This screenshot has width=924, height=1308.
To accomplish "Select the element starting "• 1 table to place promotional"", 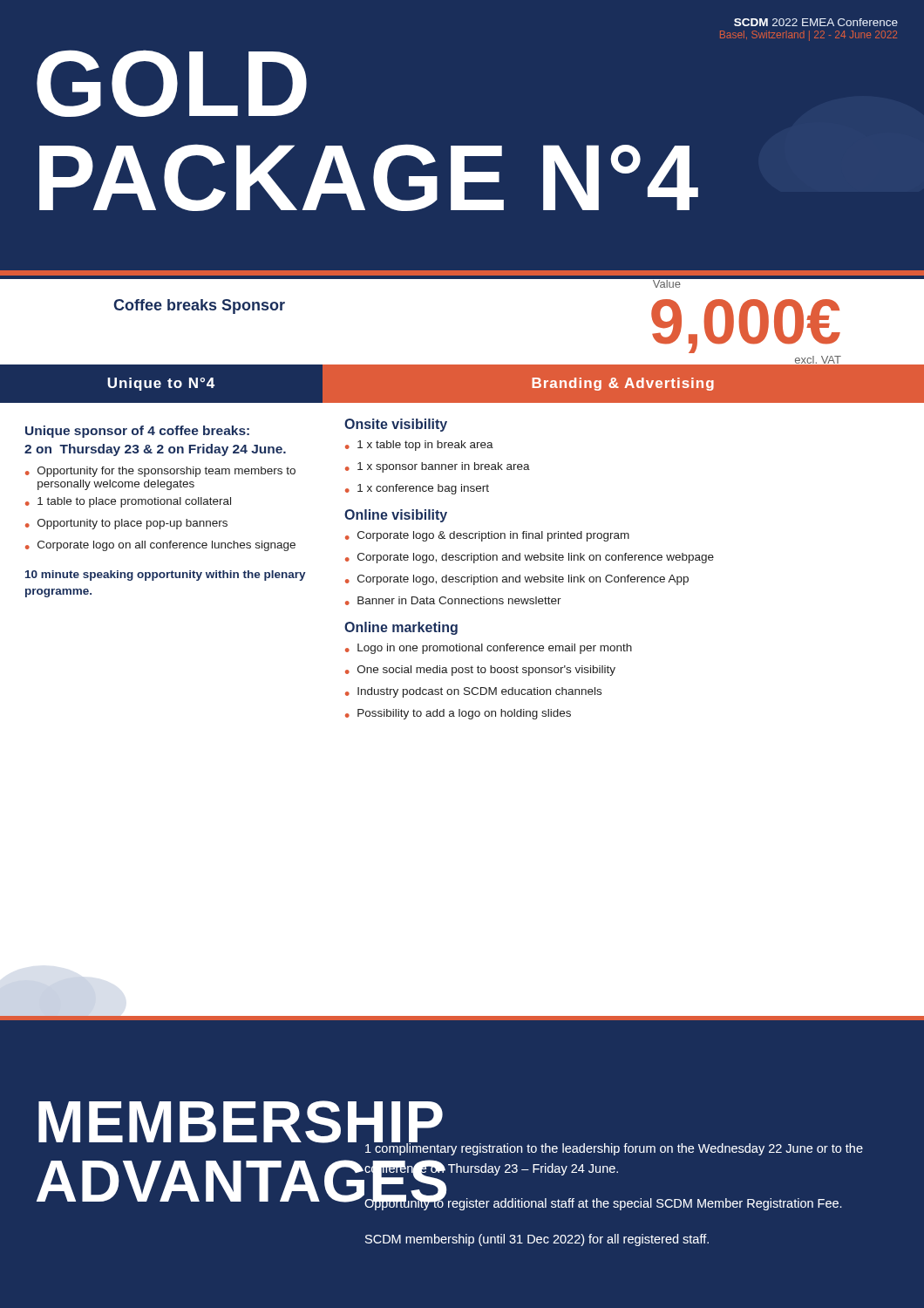I will [128, 503].
